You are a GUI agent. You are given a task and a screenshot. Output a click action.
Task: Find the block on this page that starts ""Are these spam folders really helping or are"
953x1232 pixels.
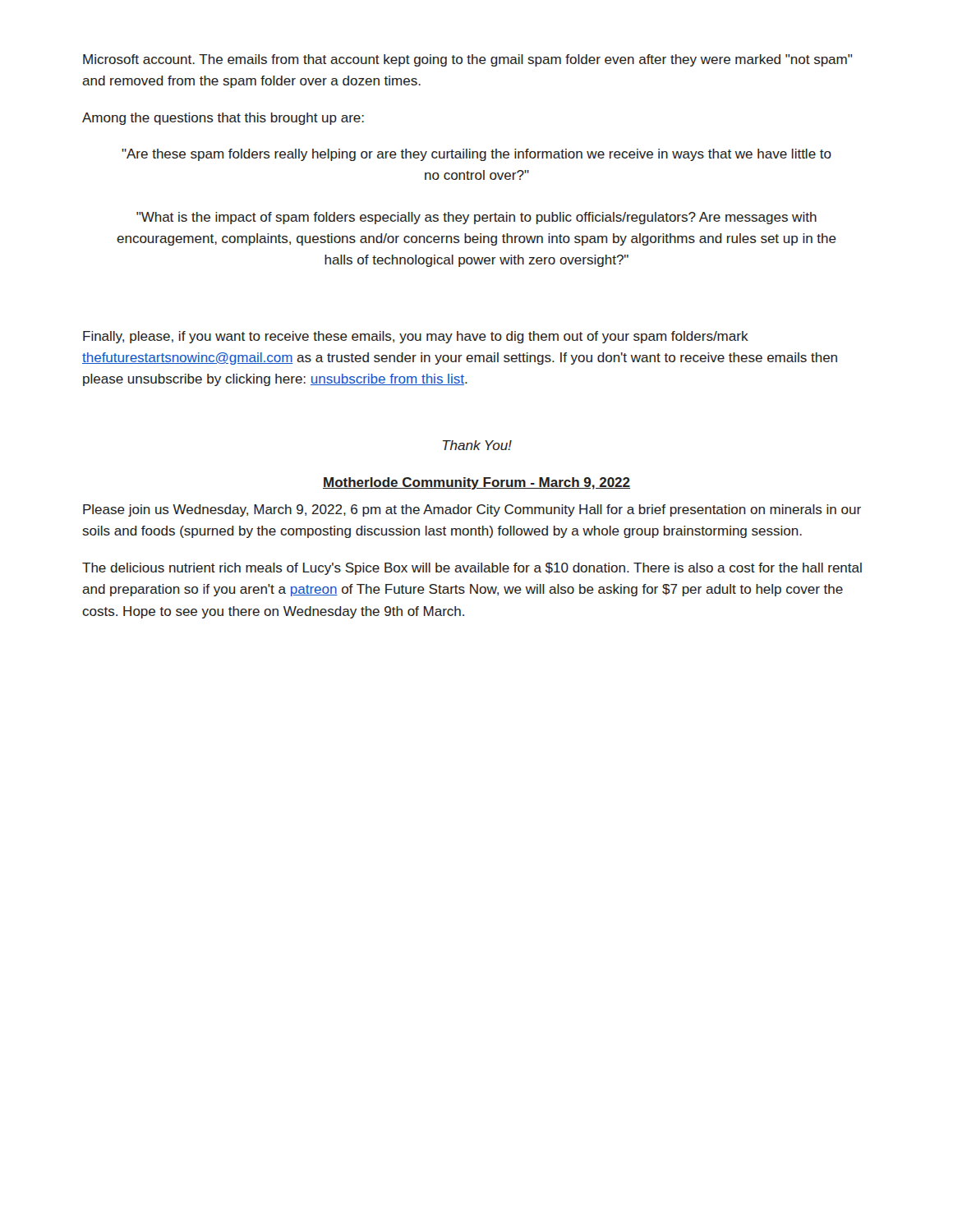[476, 165]
